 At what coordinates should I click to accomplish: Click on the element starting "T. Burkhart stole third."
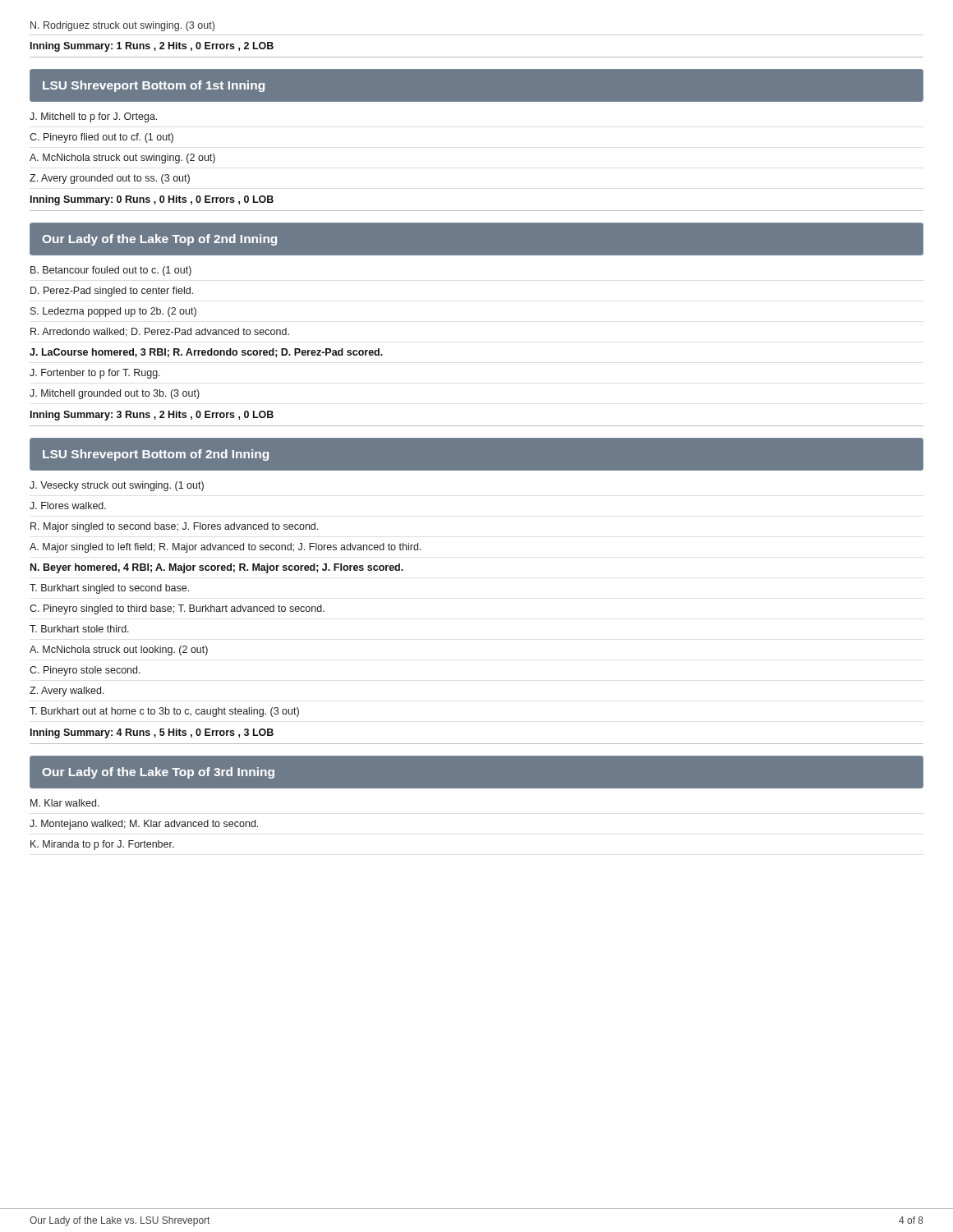pos(79,629)
